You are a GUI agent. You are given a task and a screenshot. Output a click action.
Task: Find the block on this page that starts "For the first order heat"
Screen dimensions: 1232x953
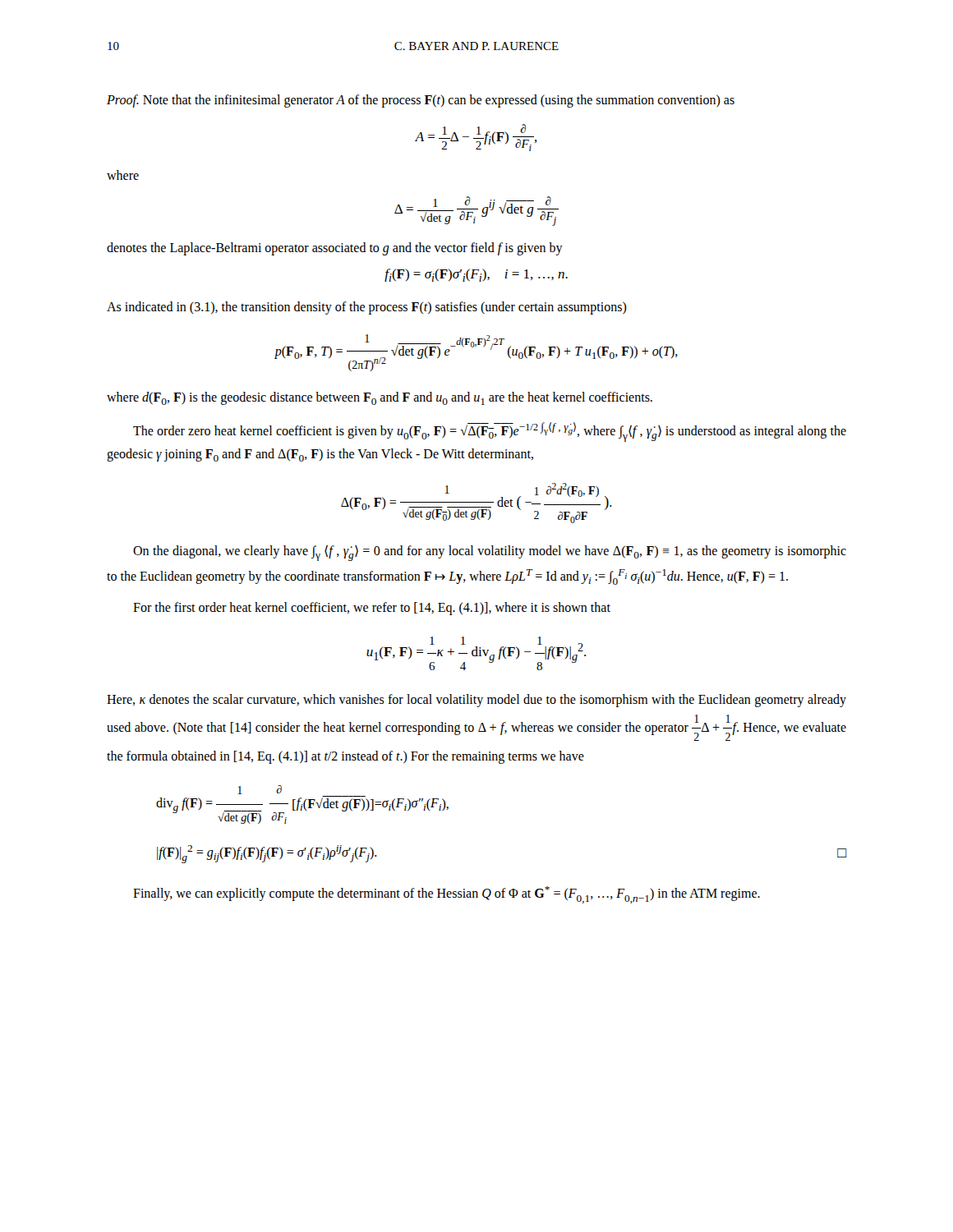pyautogui.click(x=372, y=607)
